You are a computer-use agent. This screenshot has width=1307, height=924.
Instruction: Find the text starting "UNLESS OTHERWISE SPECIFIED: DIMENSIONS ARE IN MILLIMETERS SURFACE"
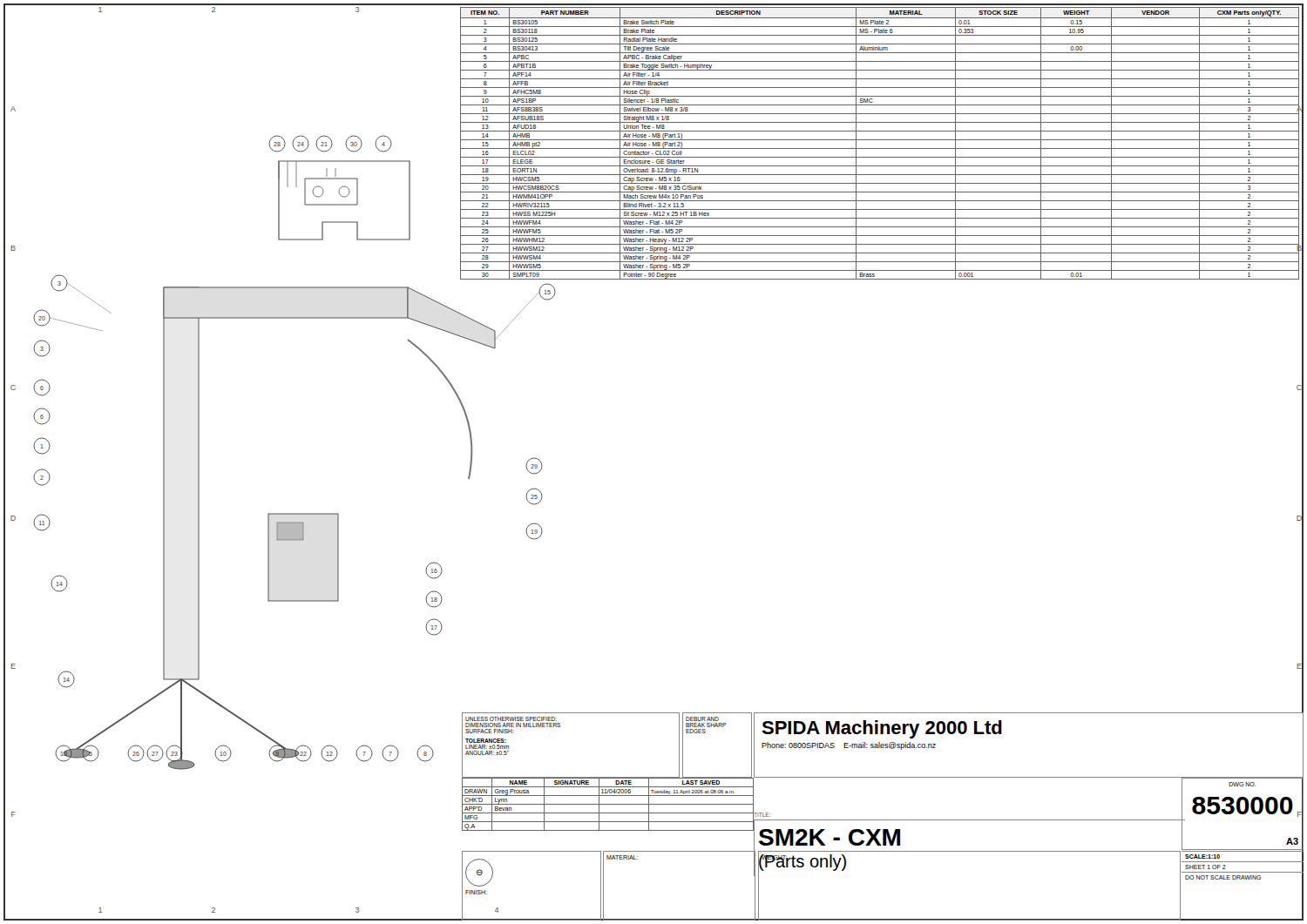pyautogui.click(x=511, y=719)
